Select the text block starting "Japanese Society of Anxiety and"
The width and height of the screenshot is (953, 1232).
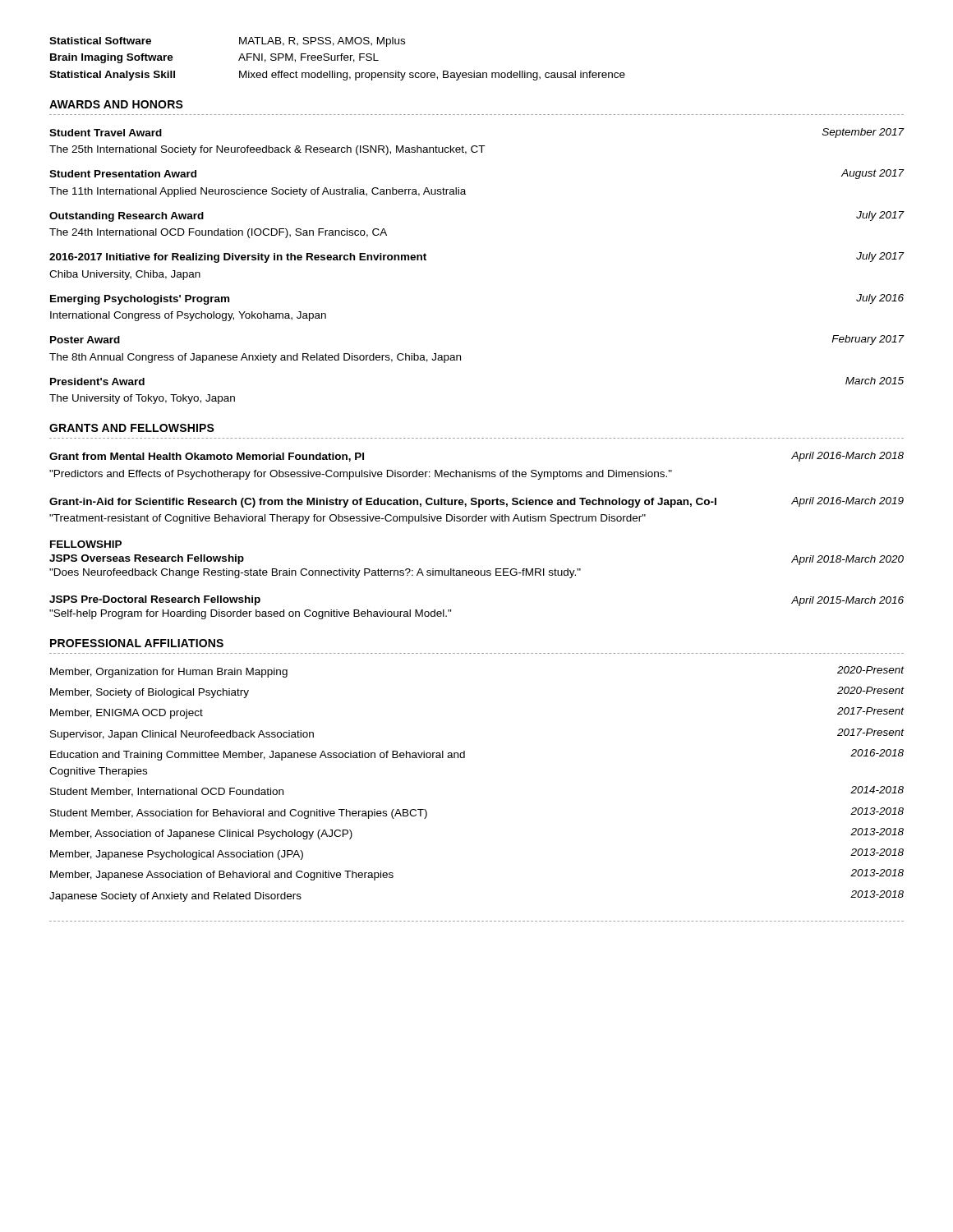[180, 896]
